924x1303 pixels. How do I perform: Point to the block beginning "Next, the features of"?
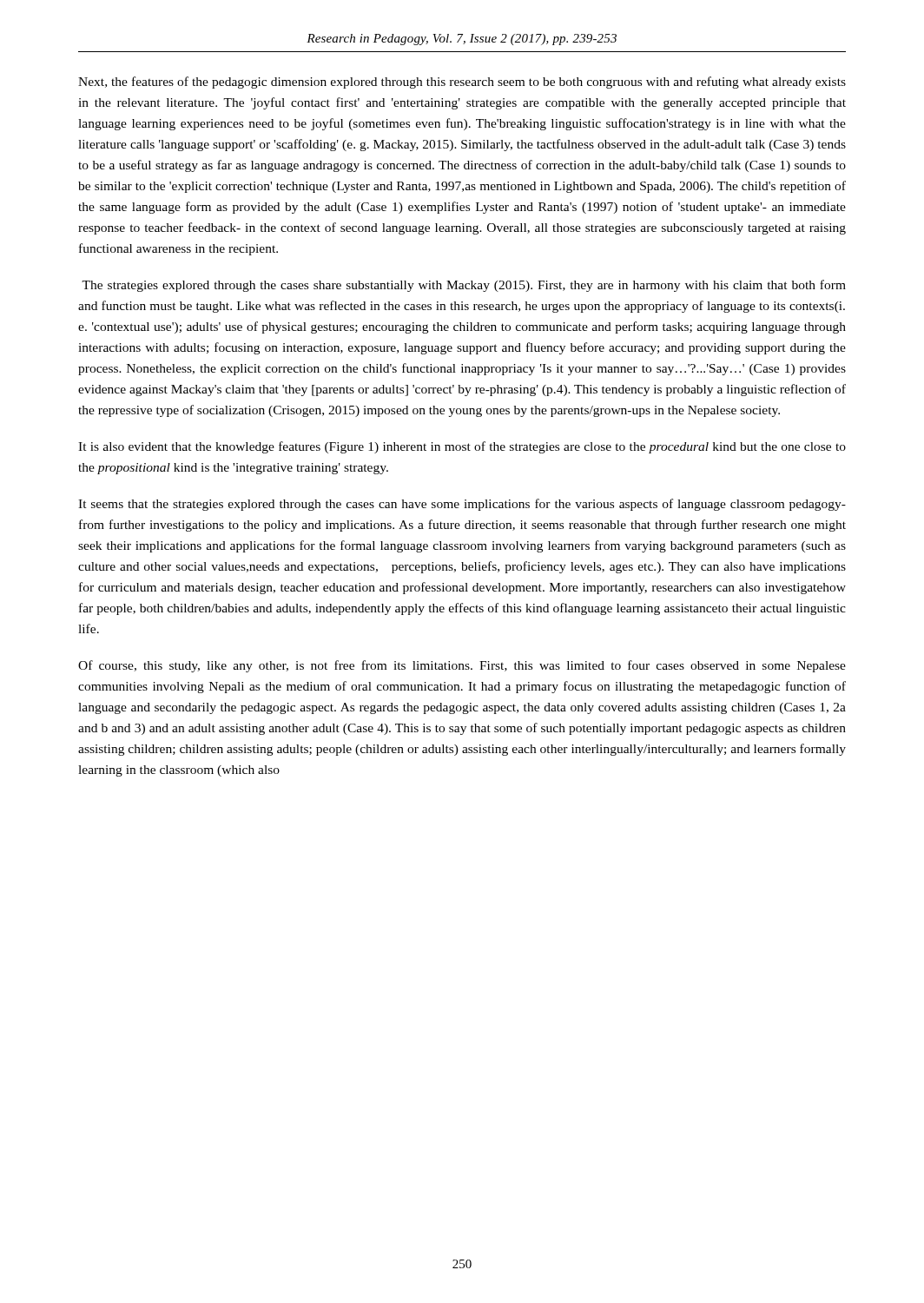(x=462, y=165)
